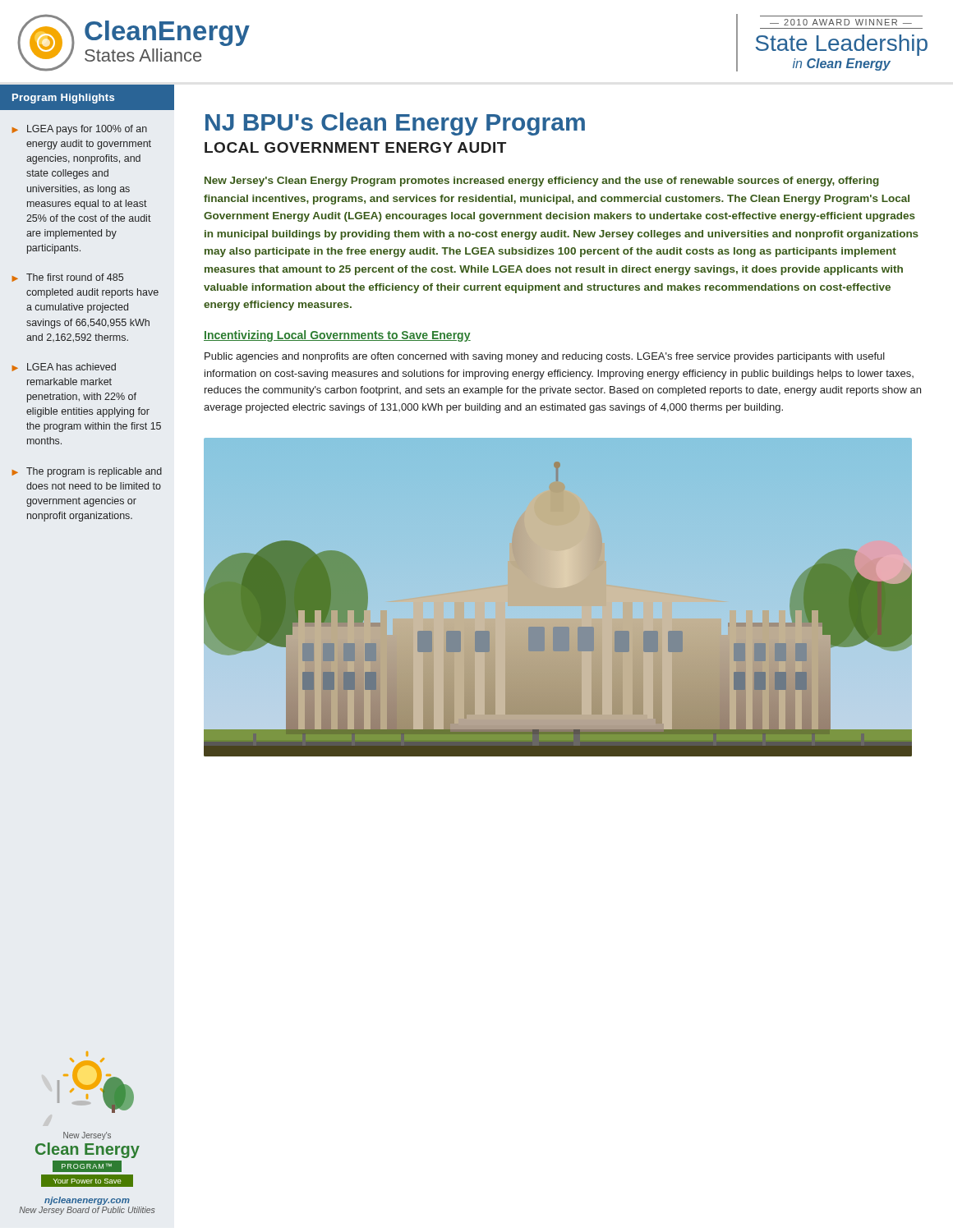This screenshot has height=1232, width=953.
Task: Locate the list item that reads "► The program"
Action: coord(87,493)
